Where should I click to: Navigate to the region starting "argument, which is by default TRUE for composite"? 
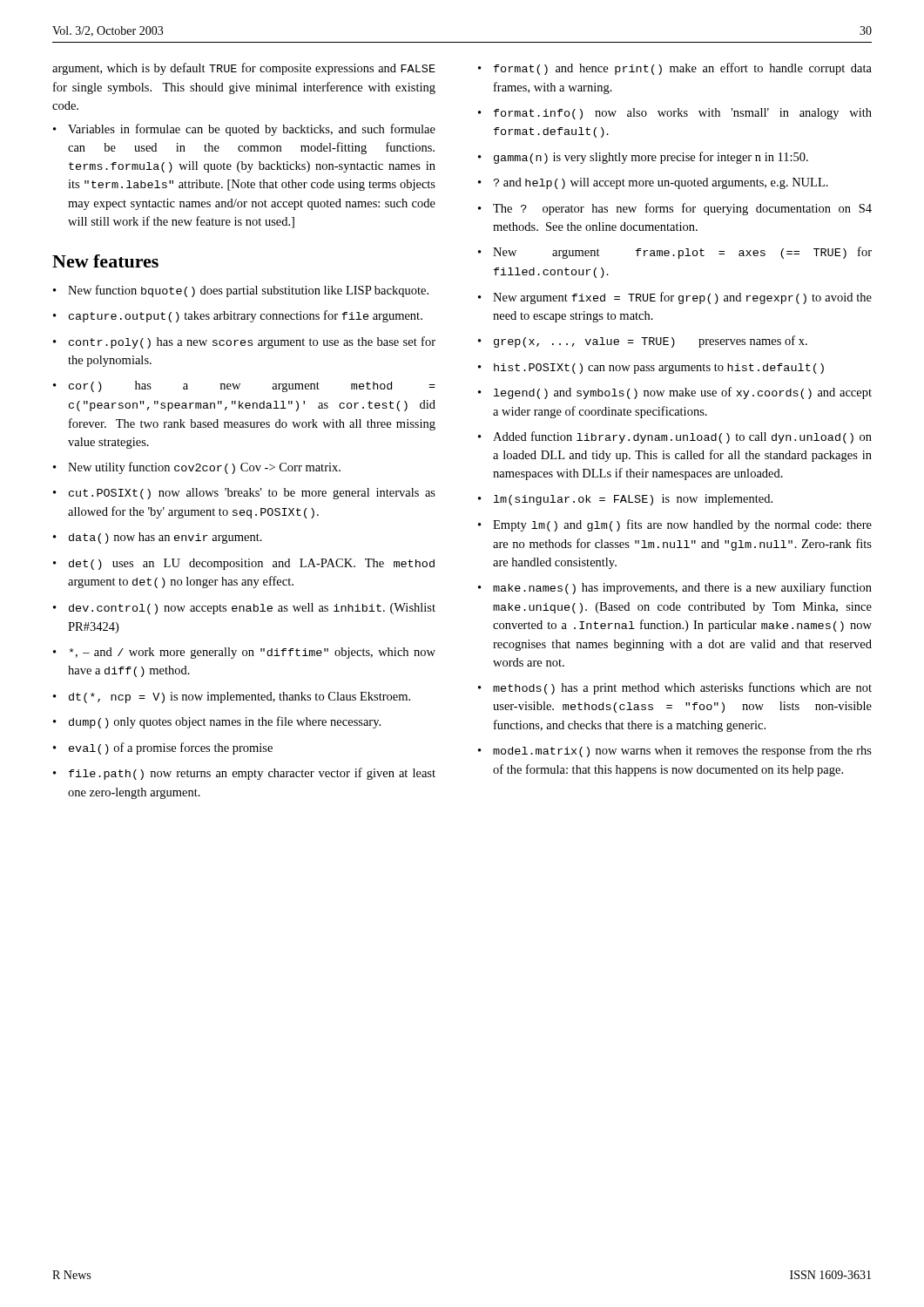point(244,87)
